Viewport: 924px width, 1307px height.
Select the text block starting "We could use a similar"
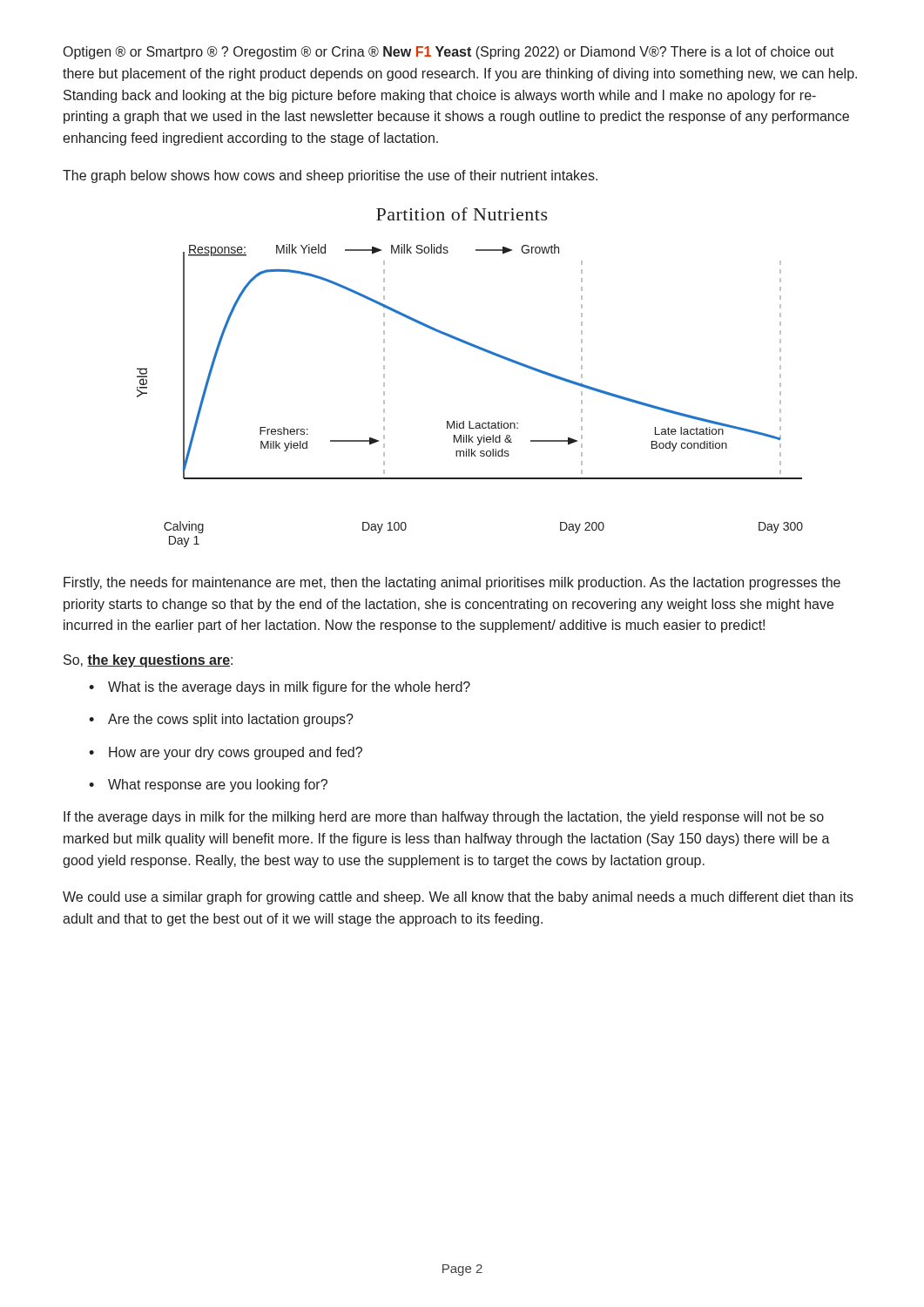(x=458, y=908)
